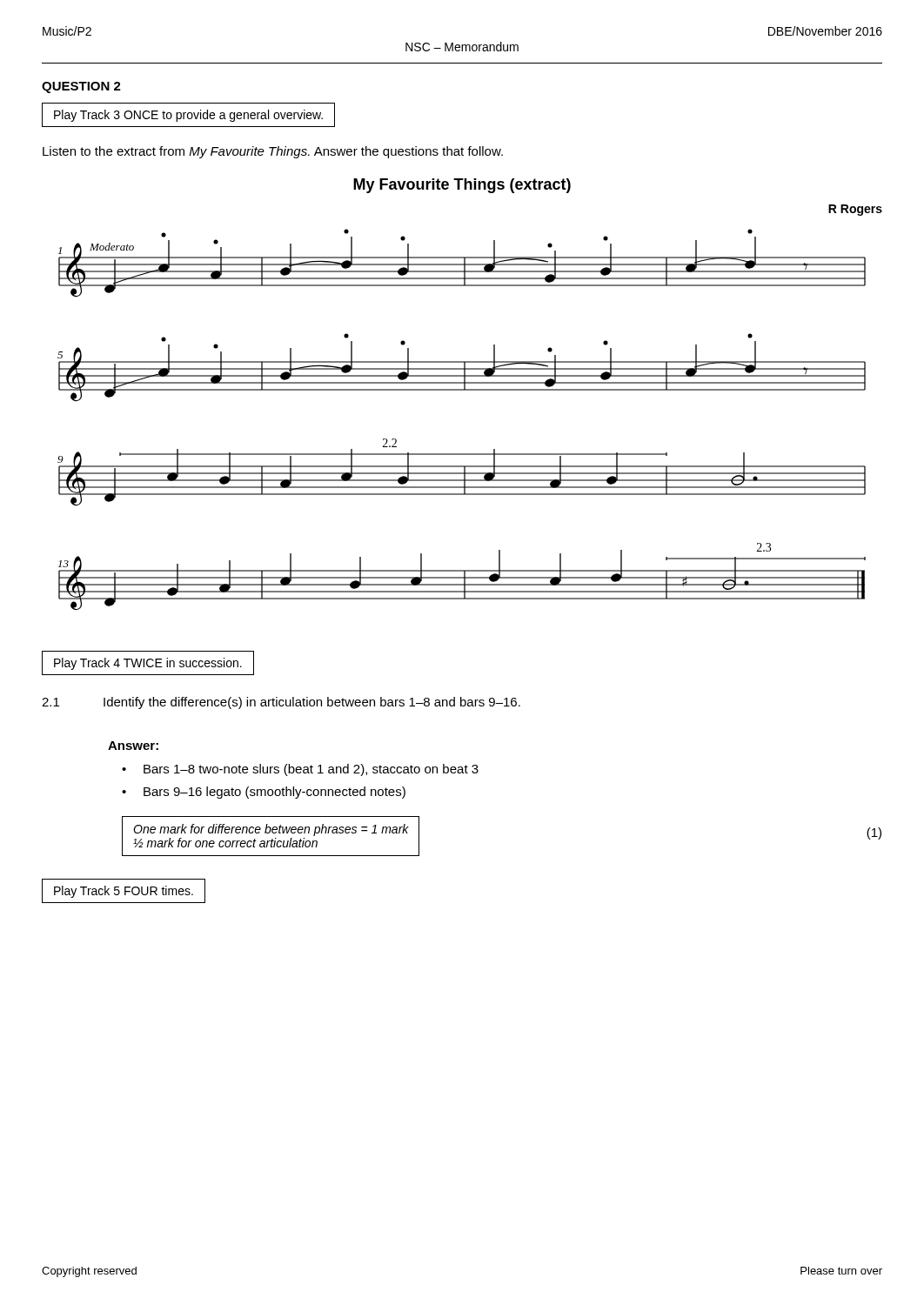
Task: Find the text block that says "Play Track 4 TWICE in"
Action: tap(148, 663)
